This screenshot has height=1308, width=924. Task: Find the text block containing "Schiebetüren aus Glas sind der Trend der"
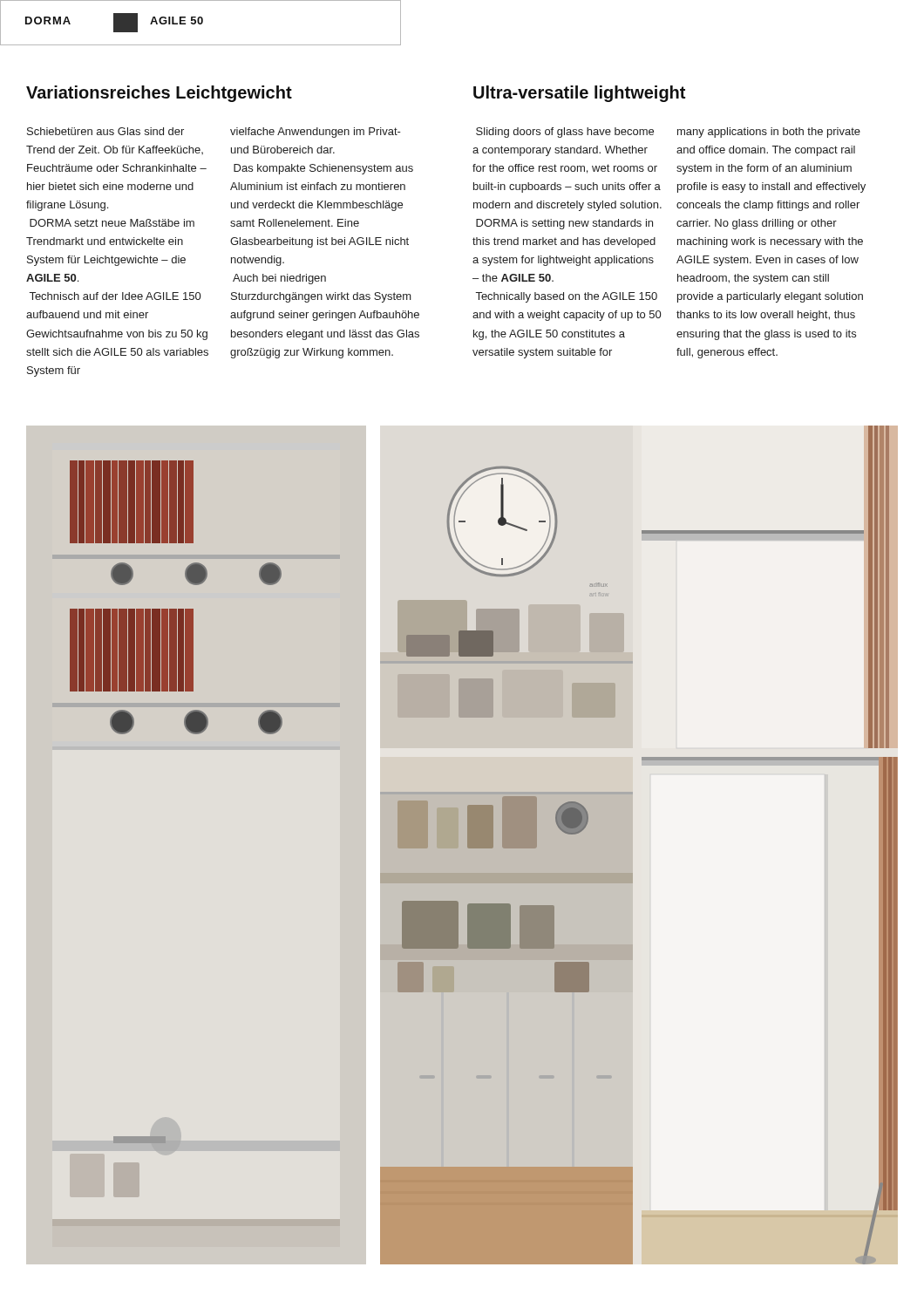point(117,250)
